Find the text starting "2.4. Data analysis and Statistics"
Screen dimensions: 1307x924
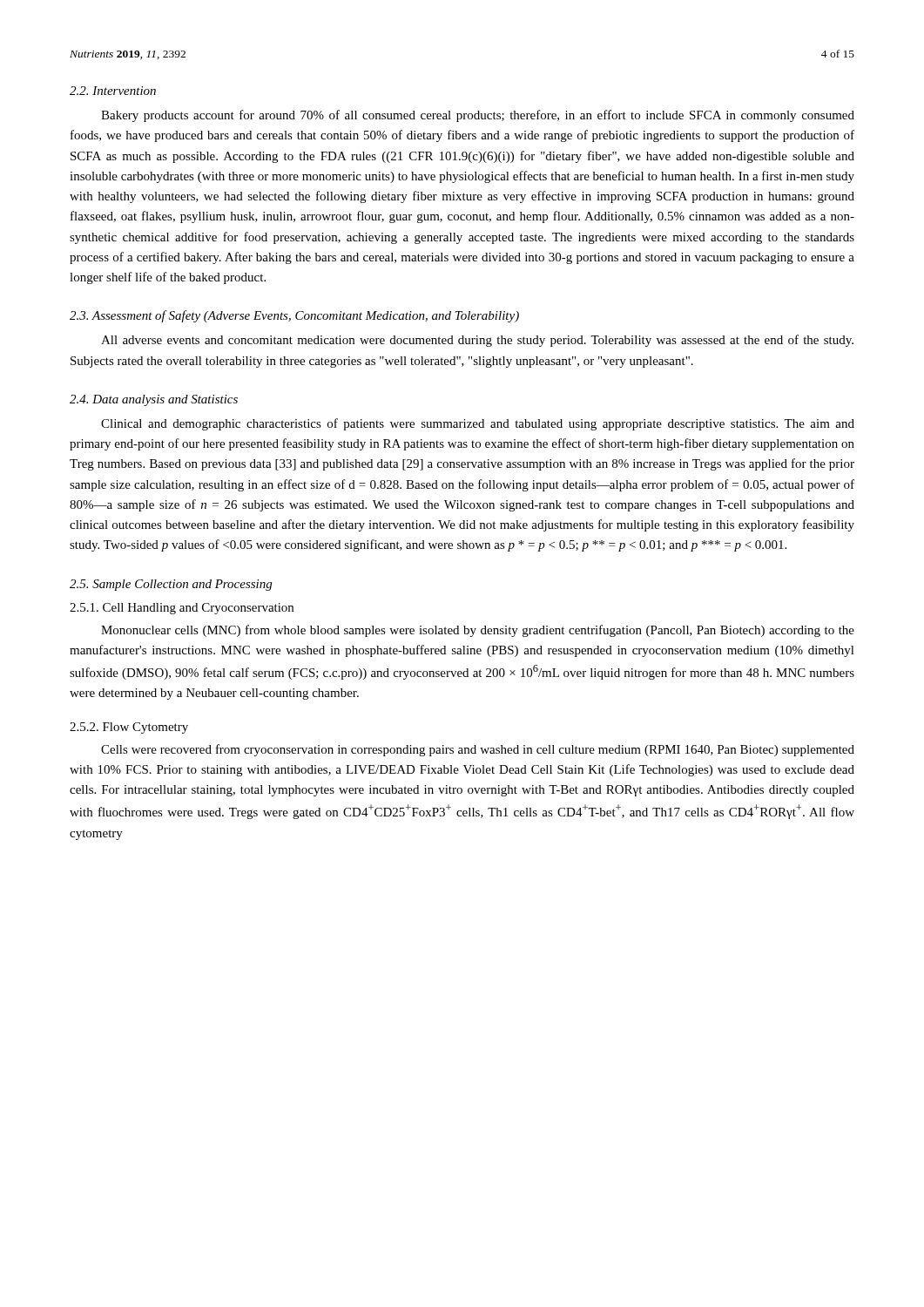(154, 399)
